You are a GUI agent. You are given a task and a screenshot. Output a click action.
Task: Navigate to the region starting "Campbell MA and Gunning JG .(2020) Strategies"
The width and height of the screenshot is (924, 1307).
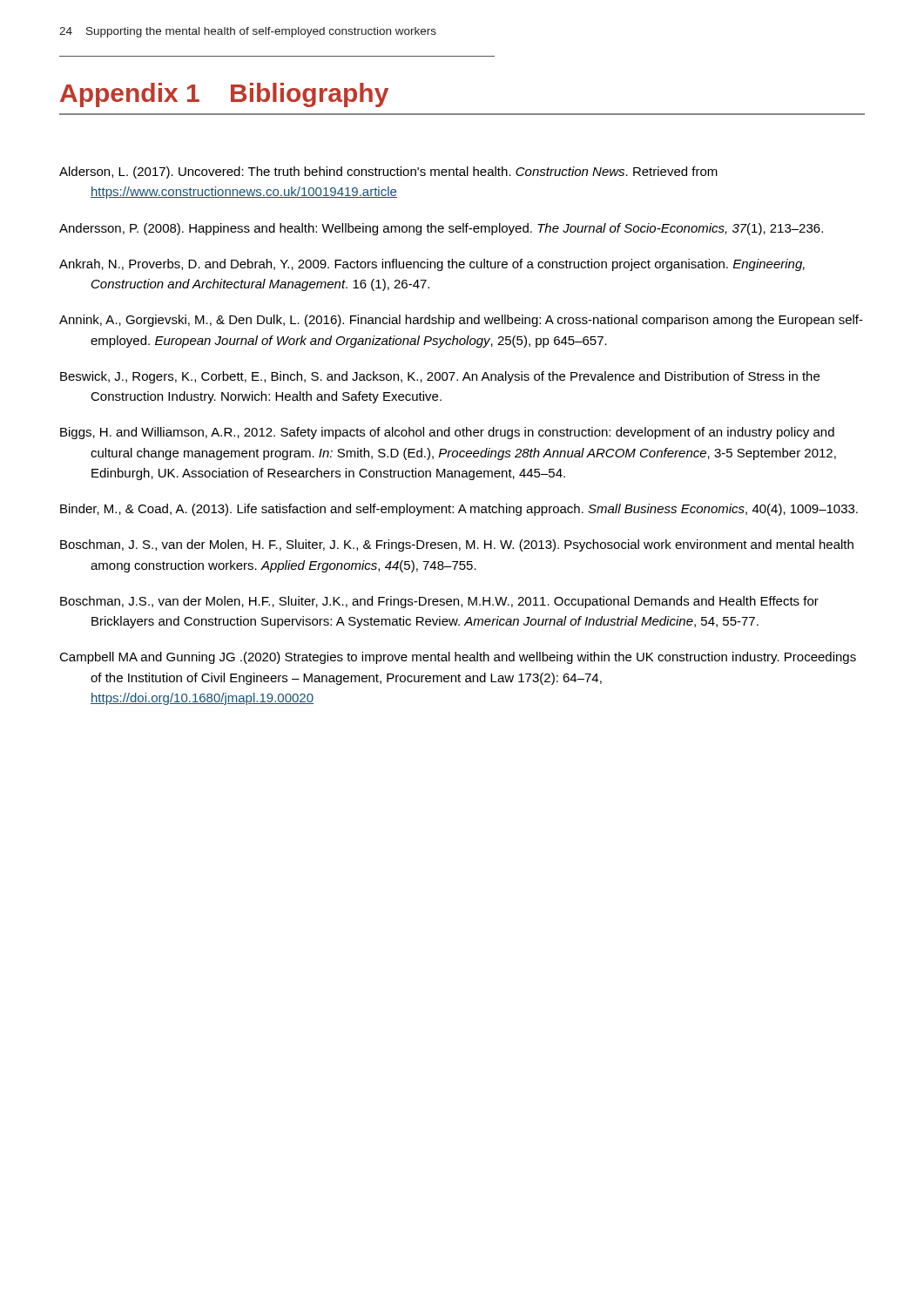[x=458, y=677]
